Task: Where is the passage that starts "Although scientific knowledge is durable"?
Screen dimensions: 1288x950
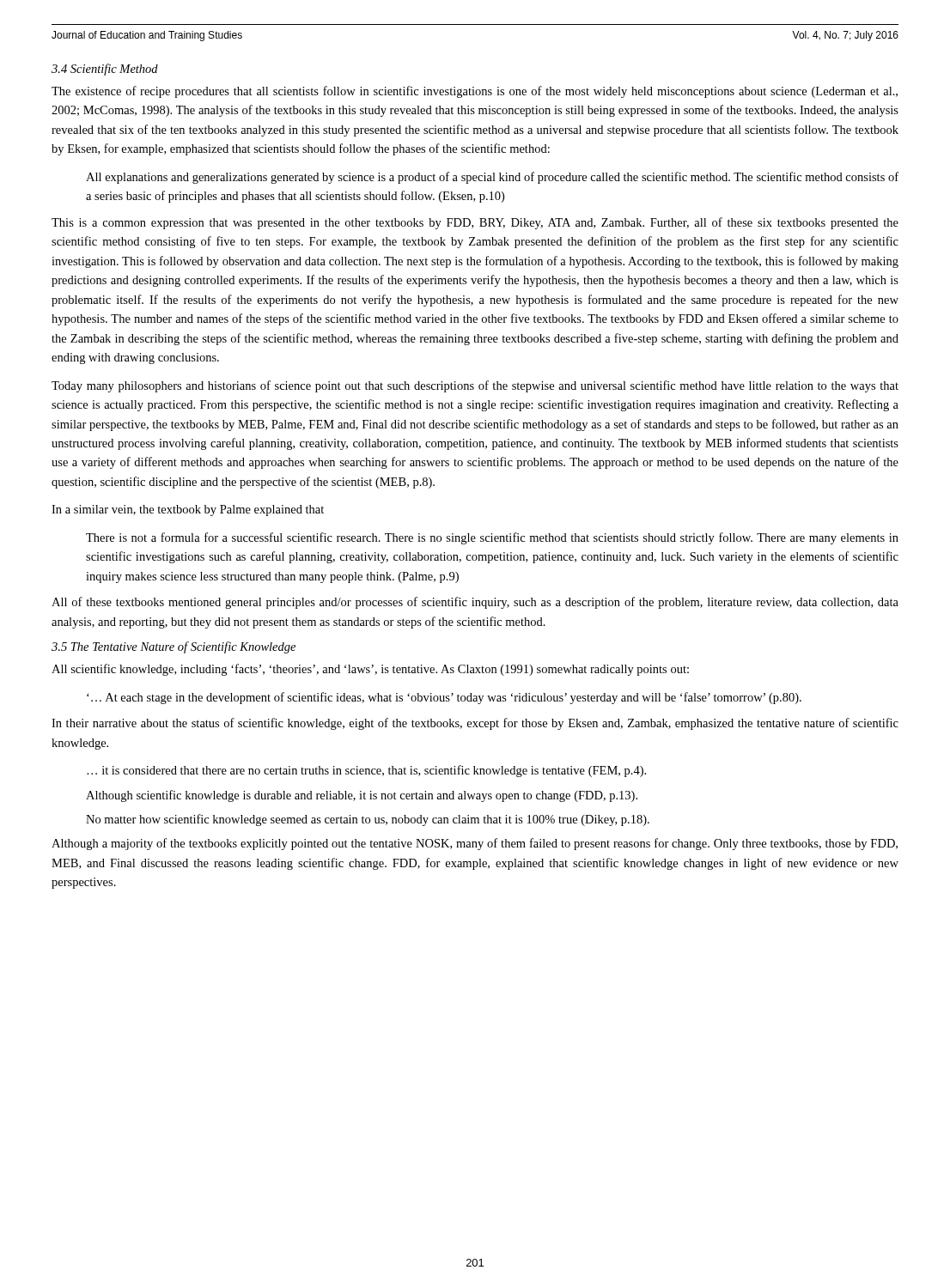Action: coord(492,795)
